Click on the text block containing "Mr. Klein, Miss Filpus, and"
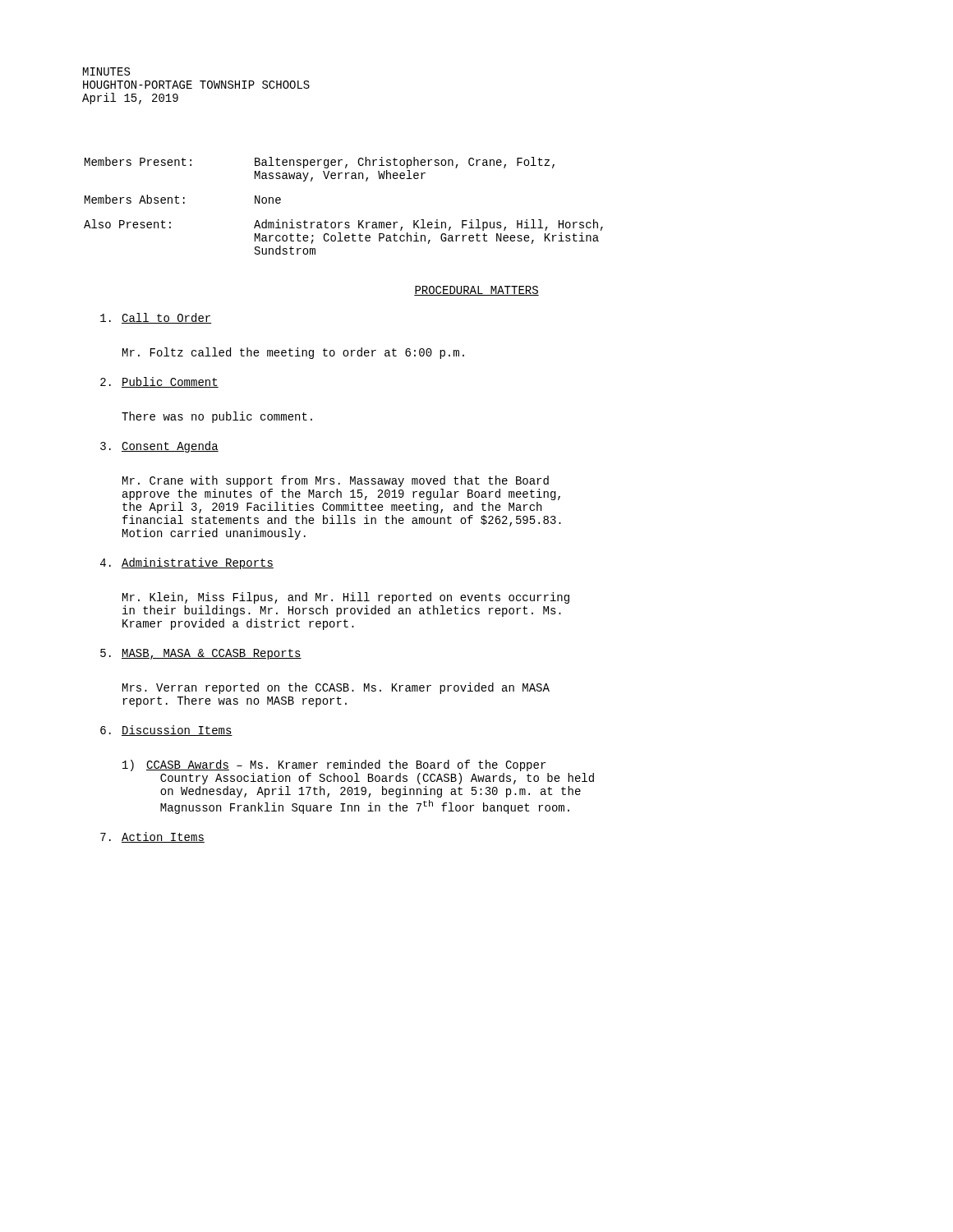This screenshot has width=953, height=1232. (346, 611)
